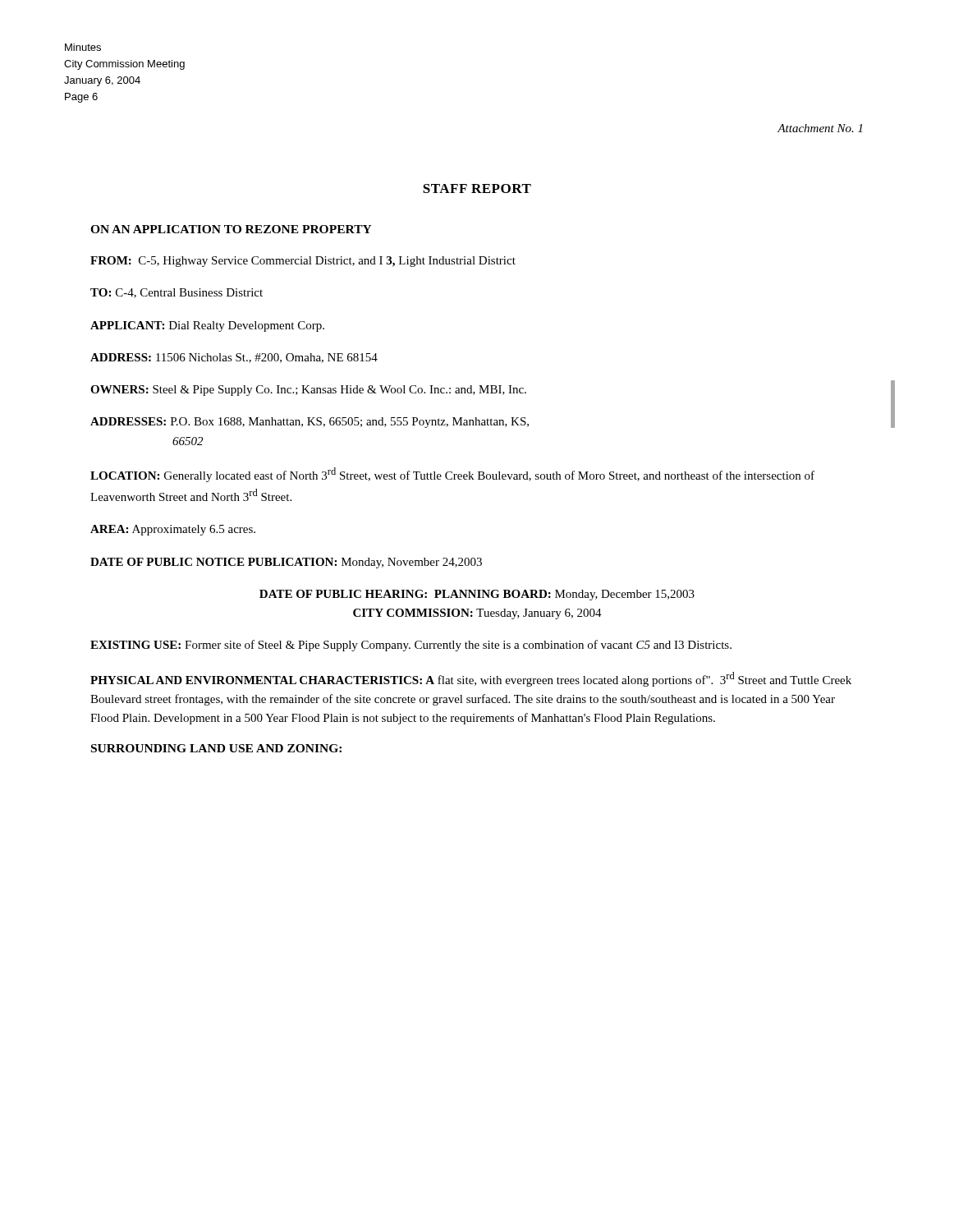The height and width of the screenshot is (1232, 954).
Task: Locate the text block containing "DATE OF PUBLIC HEARING: PLANNING BOARD: Monday,"
Action: (477, 603)
